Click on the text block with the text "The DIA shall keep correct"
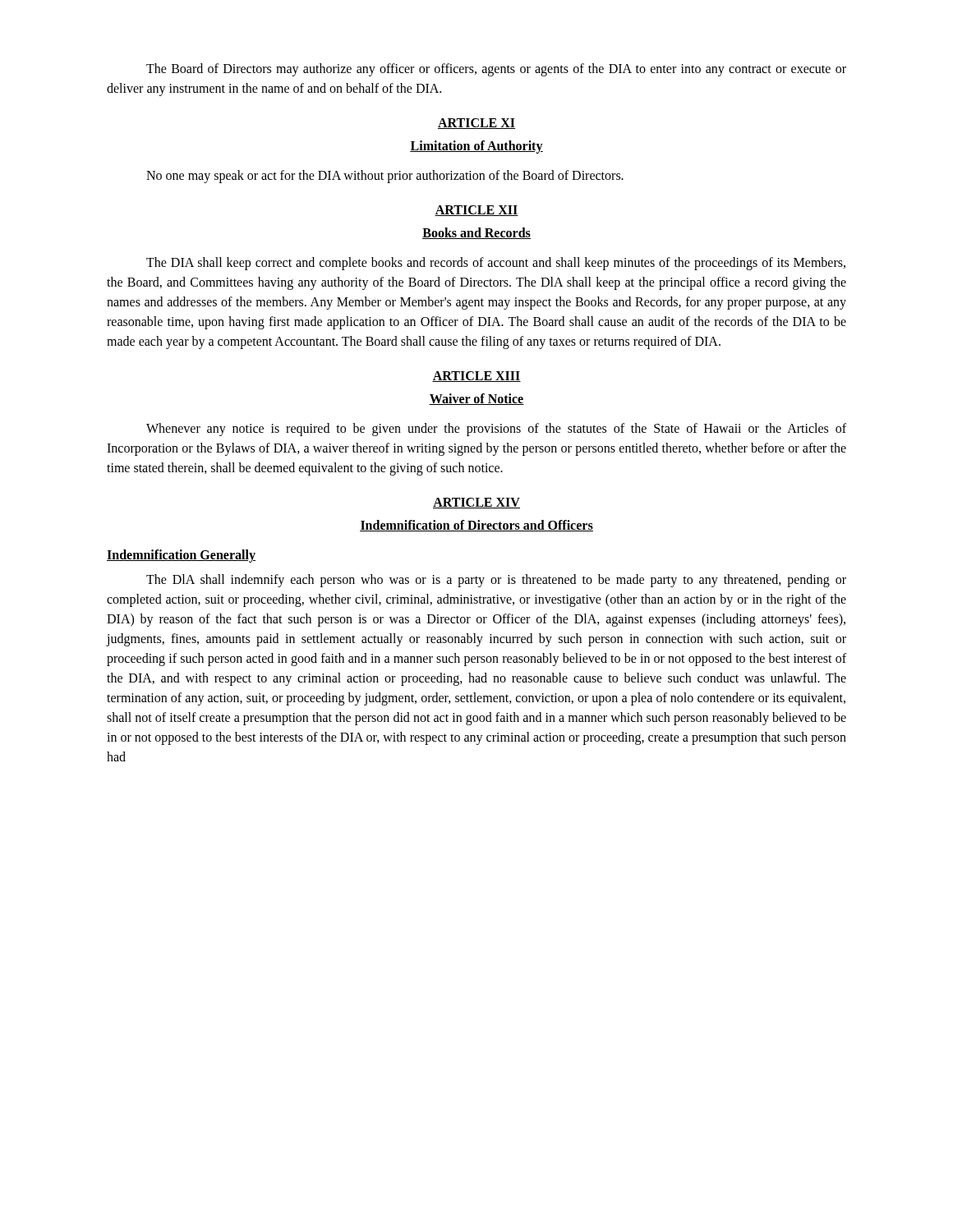Image resolution: width=953 pixels, height=1232 pixels. [x=476, y=302]
